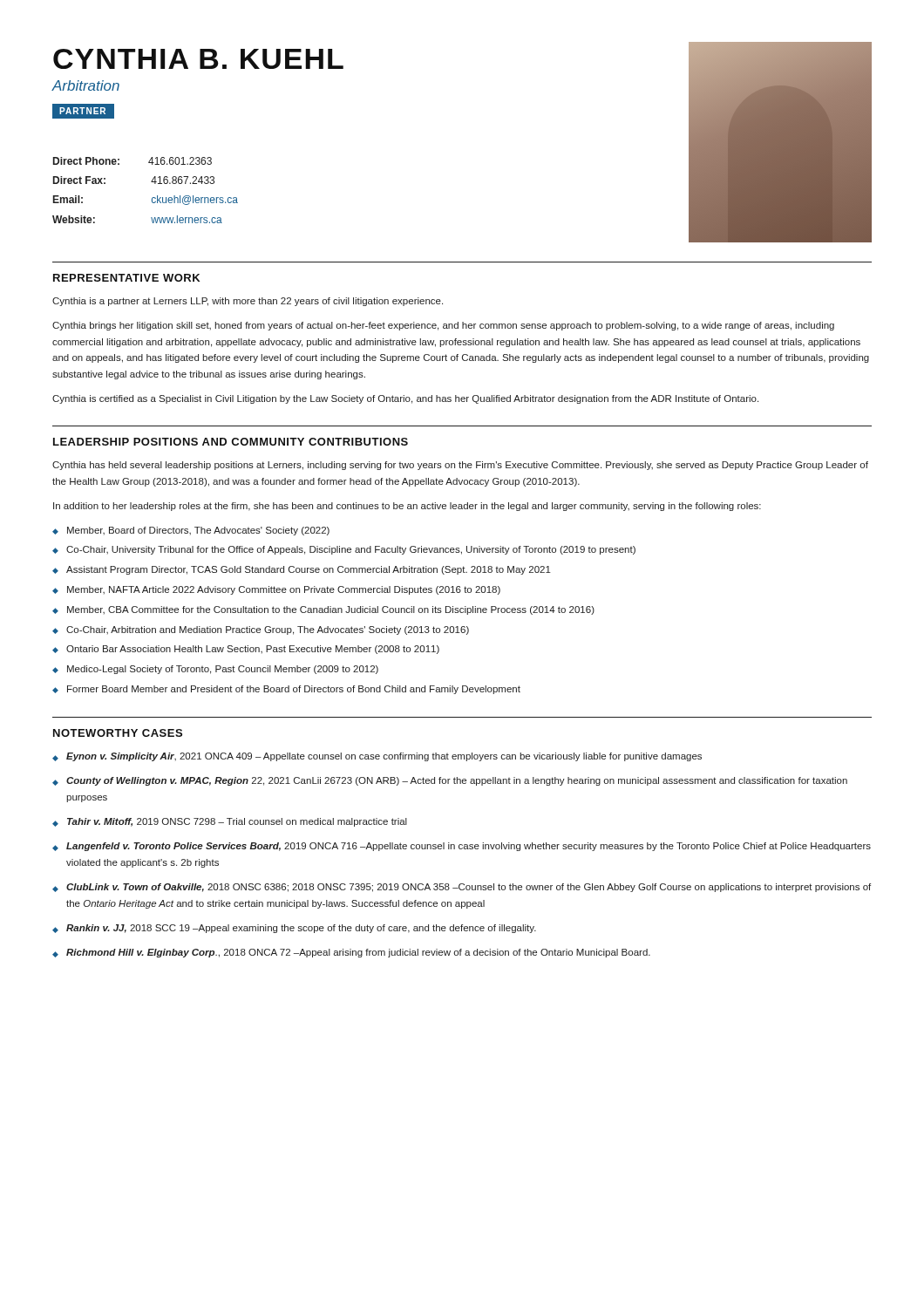Navigate to the text block starting "Cynthia has held several"

[x=462, y=473]
